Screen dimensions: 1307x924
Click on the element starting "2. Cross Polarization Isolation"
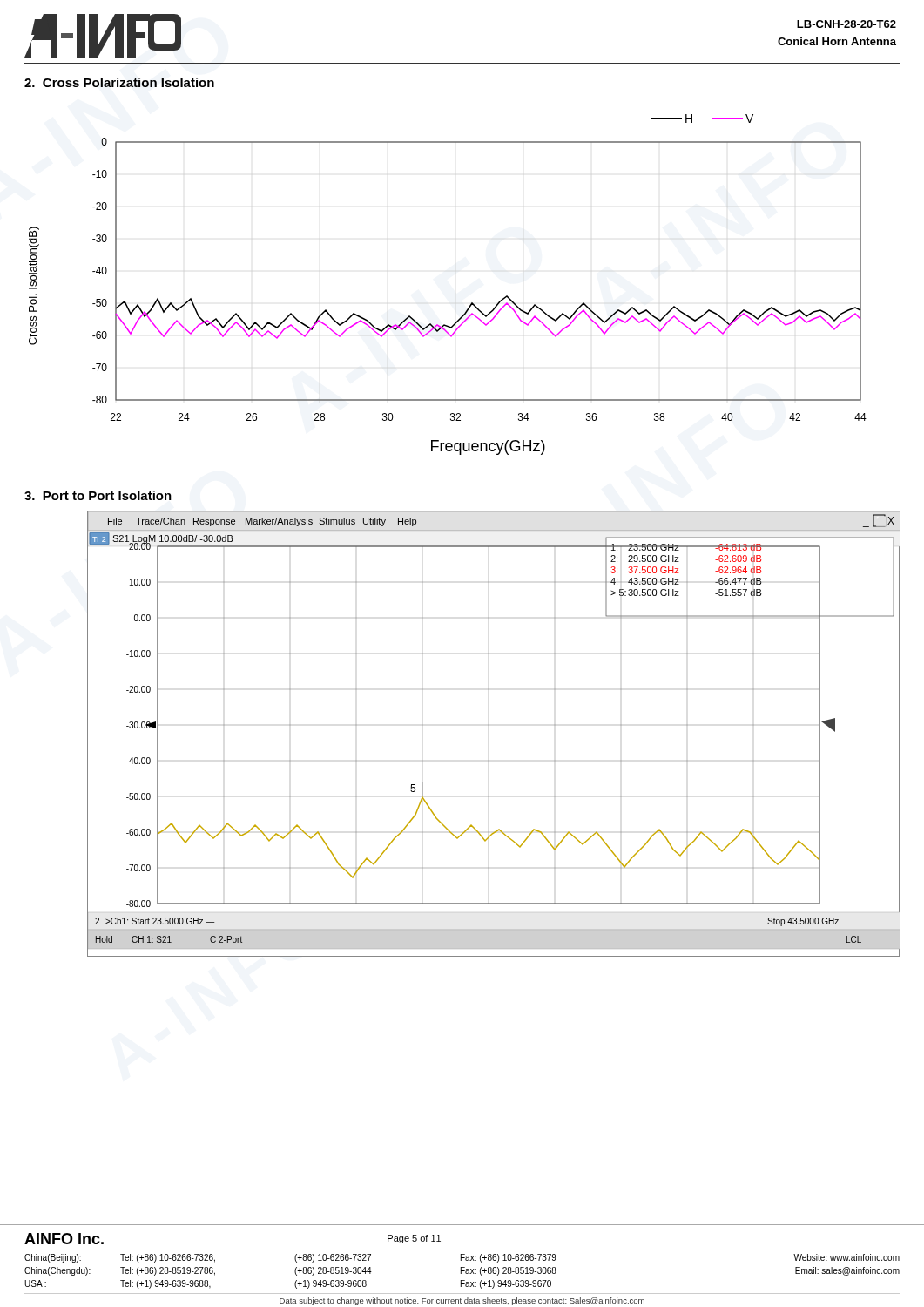click(119, 82)
